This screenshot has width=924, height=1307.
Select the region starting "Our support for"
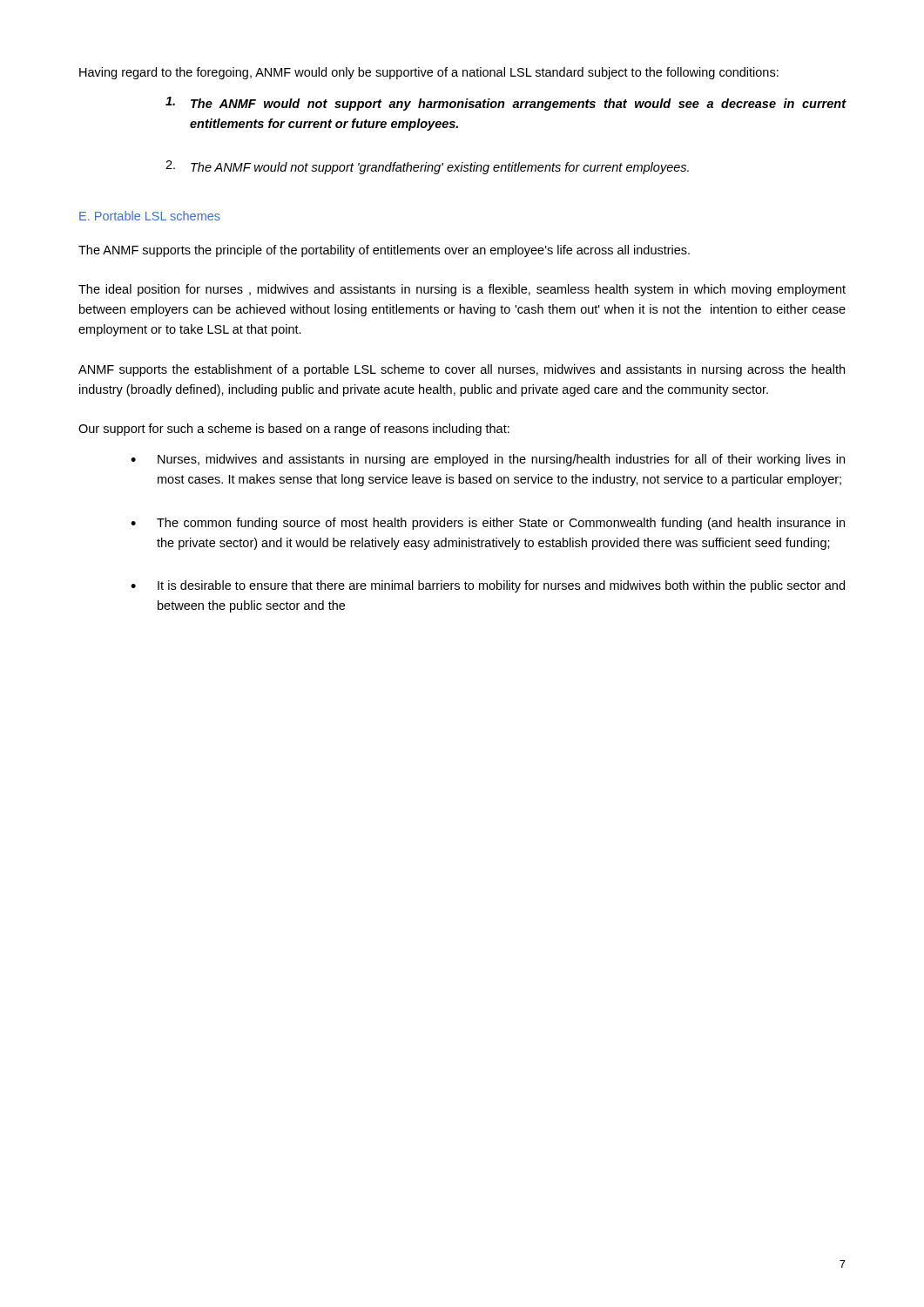click(294, 429)
